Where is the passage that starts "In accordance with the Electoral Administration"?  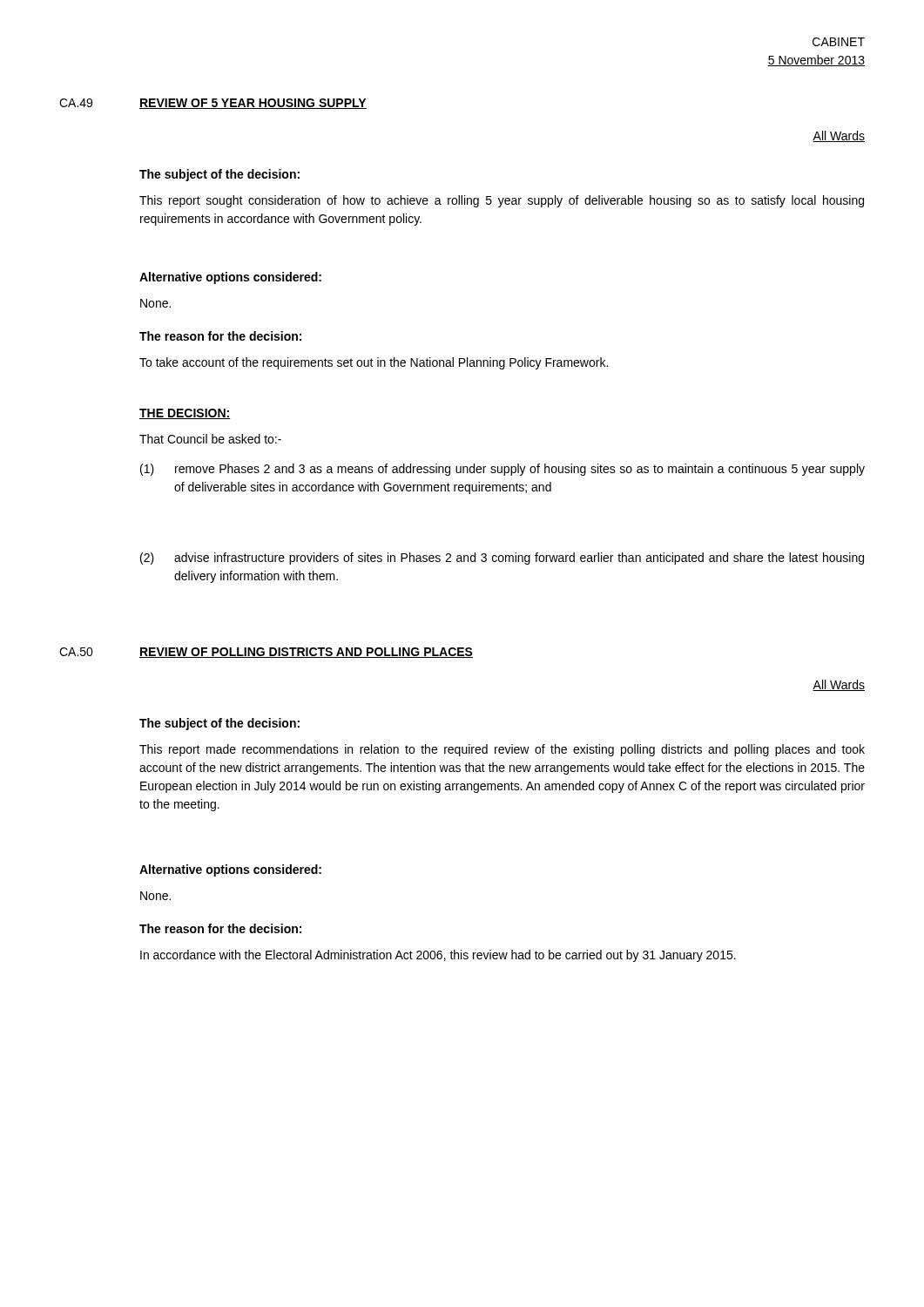pos(438,955)
